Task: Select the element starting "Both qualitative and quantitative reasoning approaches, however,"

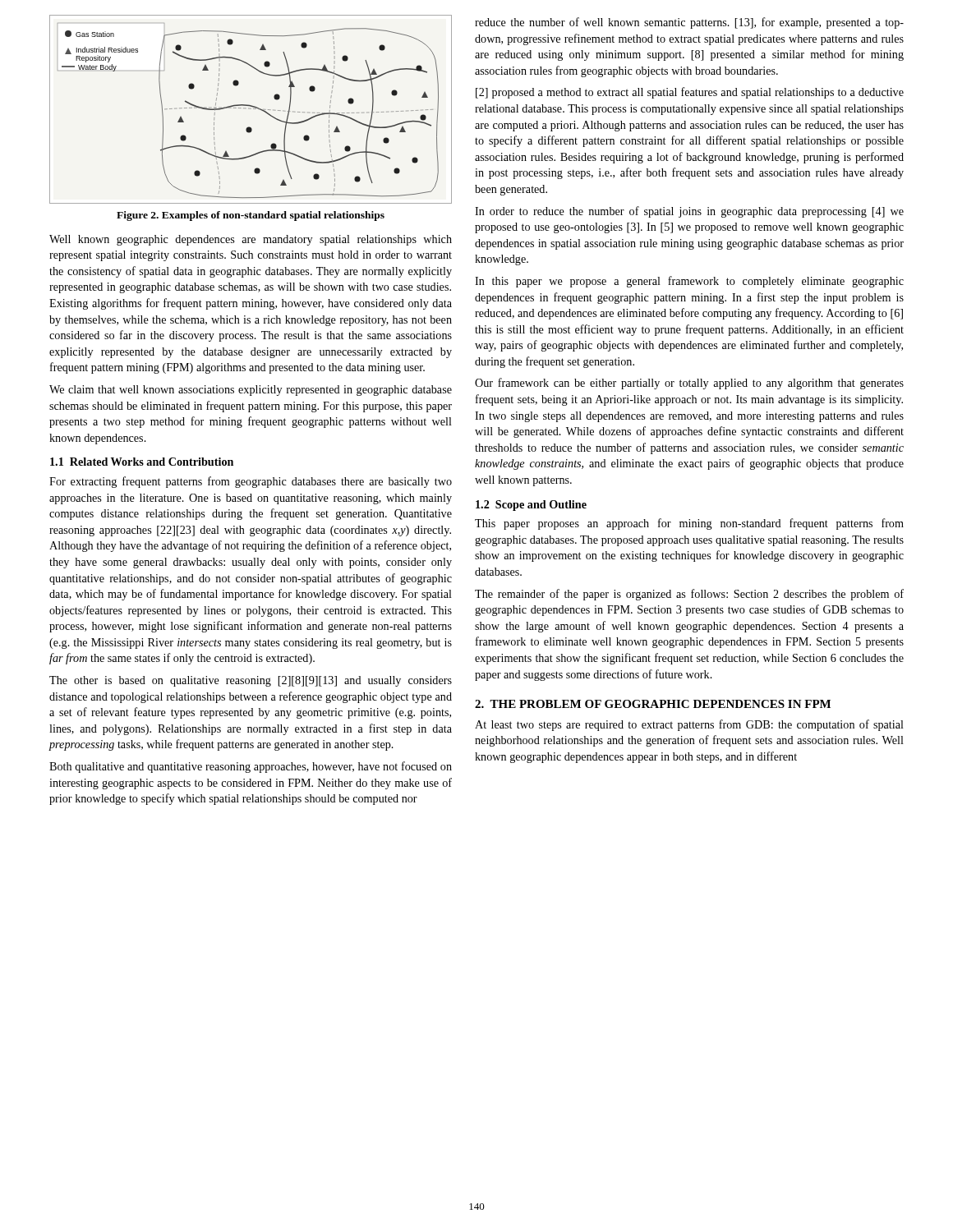Action: click(251, 783)
